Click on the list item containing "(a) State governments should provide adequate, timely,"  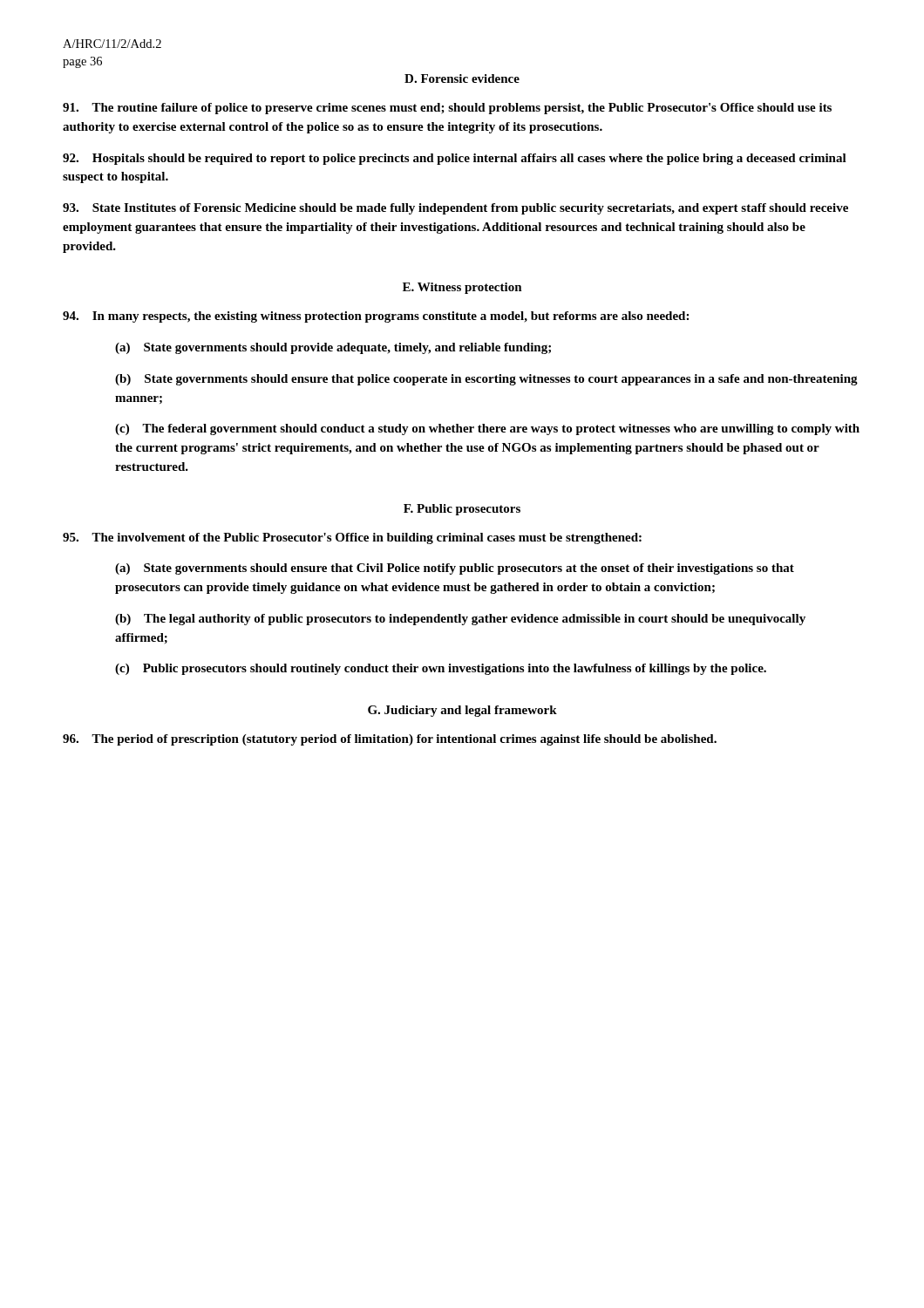(x=333, y=347)
